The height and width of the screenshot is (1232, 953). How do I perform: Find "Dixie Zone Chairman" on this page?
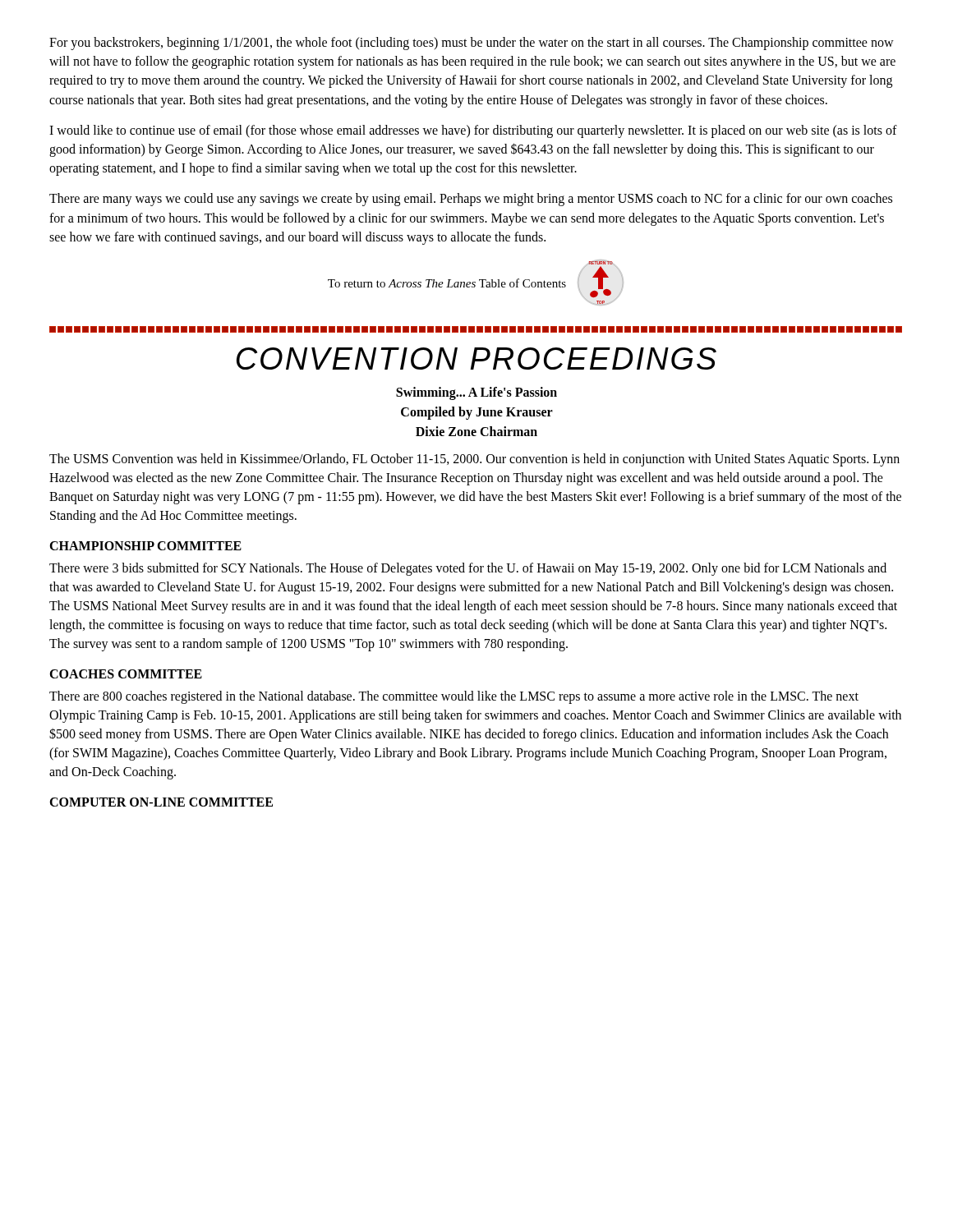[476, 432]
